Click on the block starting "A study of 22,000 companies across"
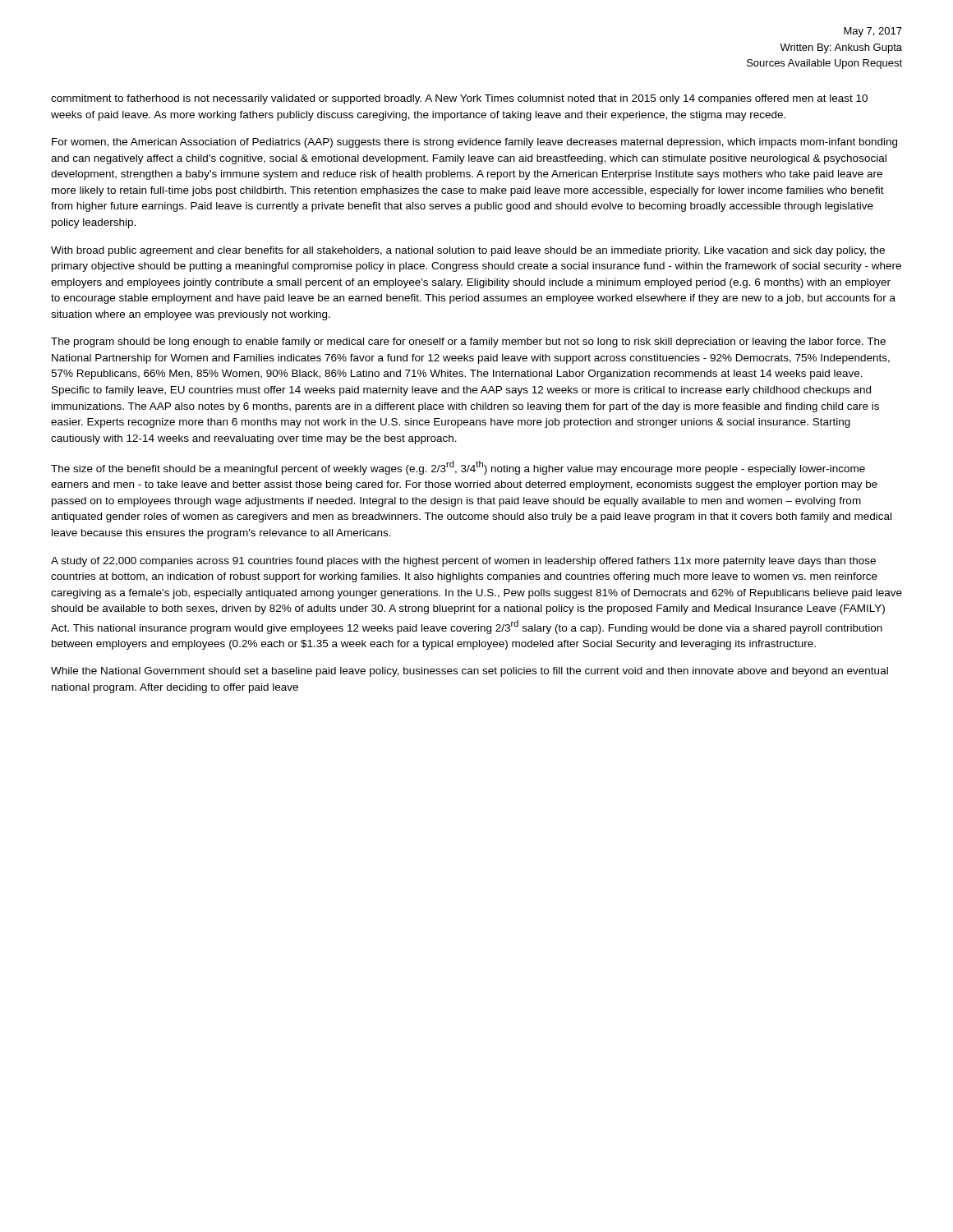 pyautogui.click(x=476, y=602)
